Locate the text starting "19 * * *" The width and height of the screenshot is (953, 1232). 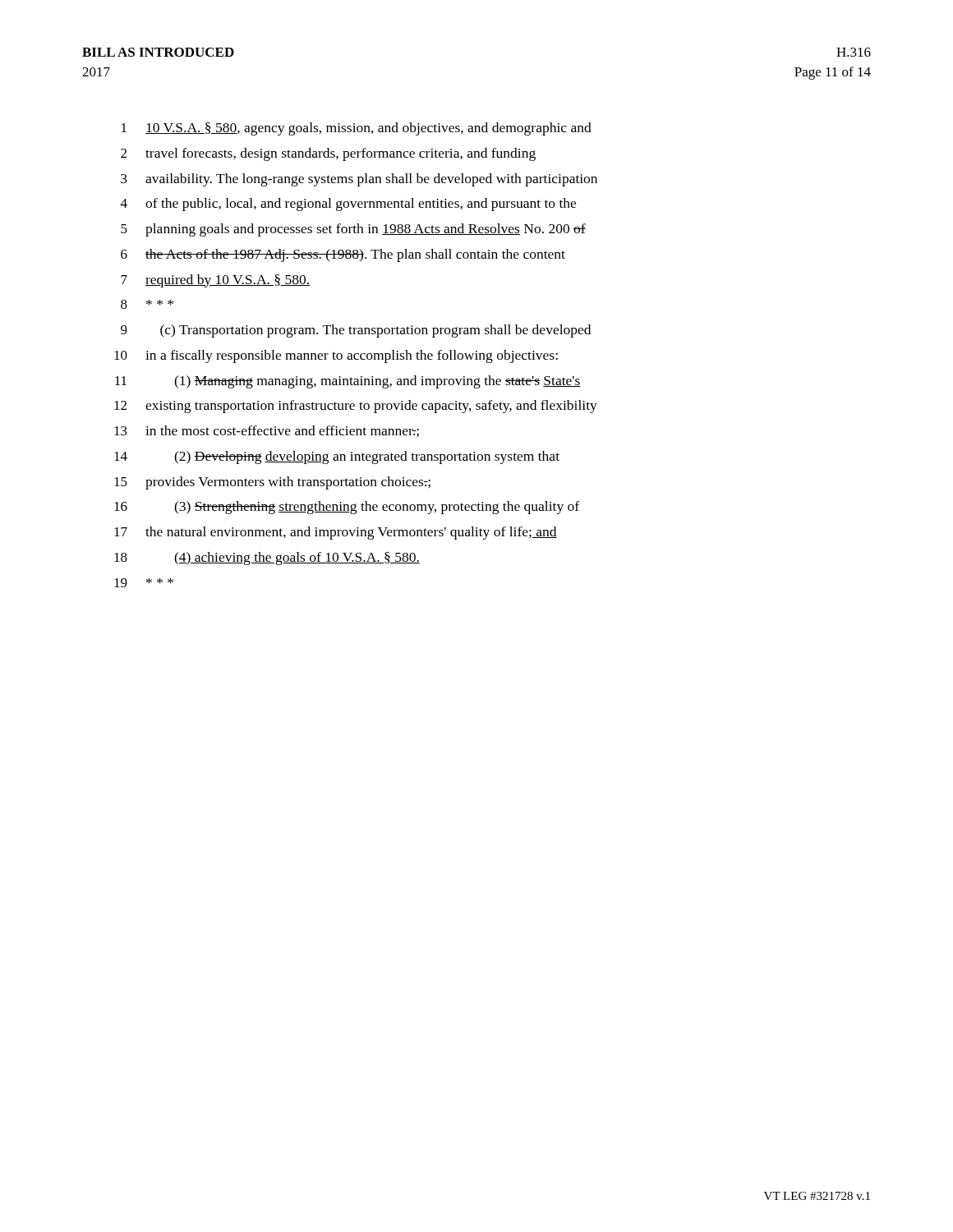click(144, 583)
